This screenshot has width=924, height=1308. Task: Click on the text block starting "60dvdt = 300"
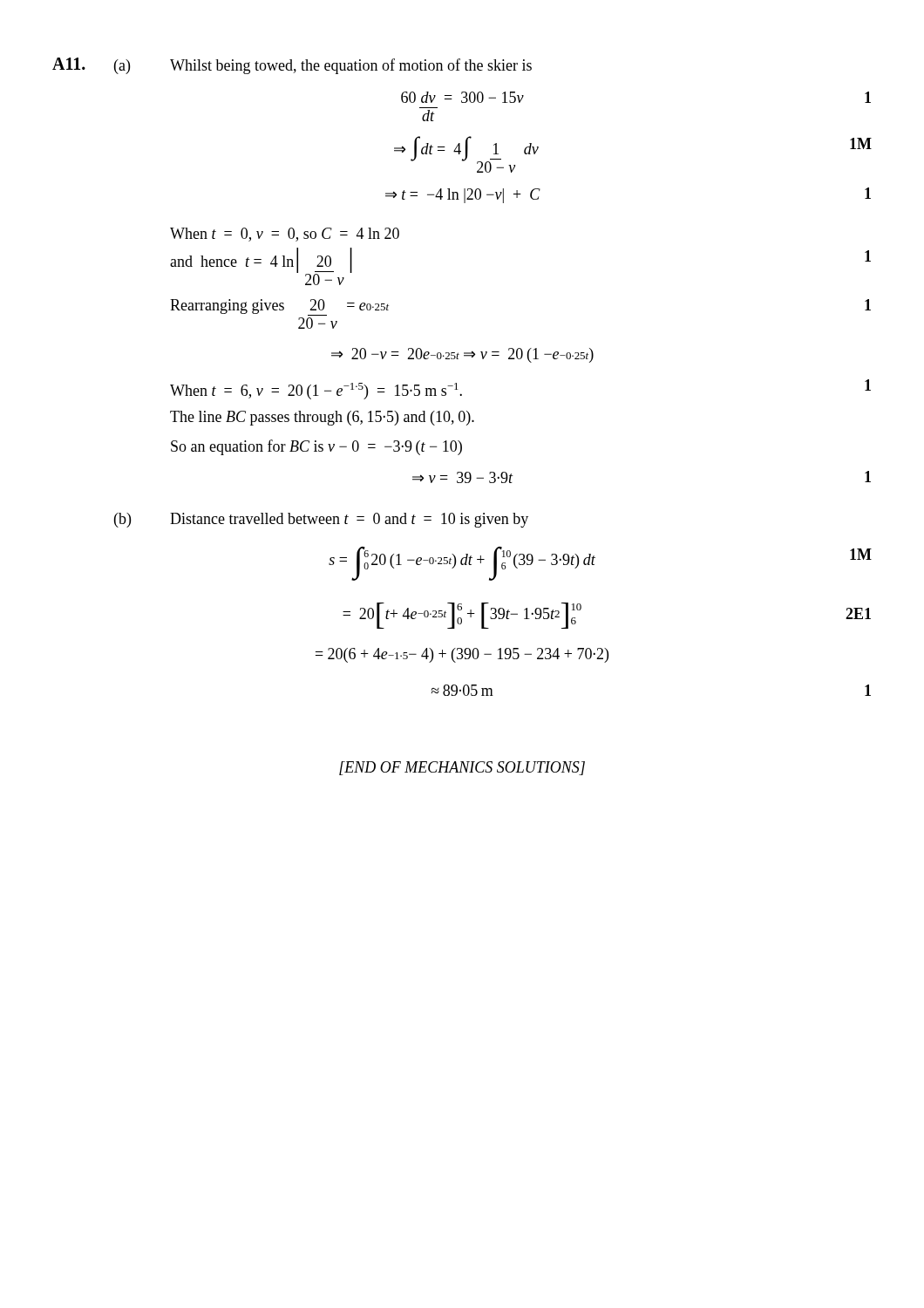[x=462, y=107]
